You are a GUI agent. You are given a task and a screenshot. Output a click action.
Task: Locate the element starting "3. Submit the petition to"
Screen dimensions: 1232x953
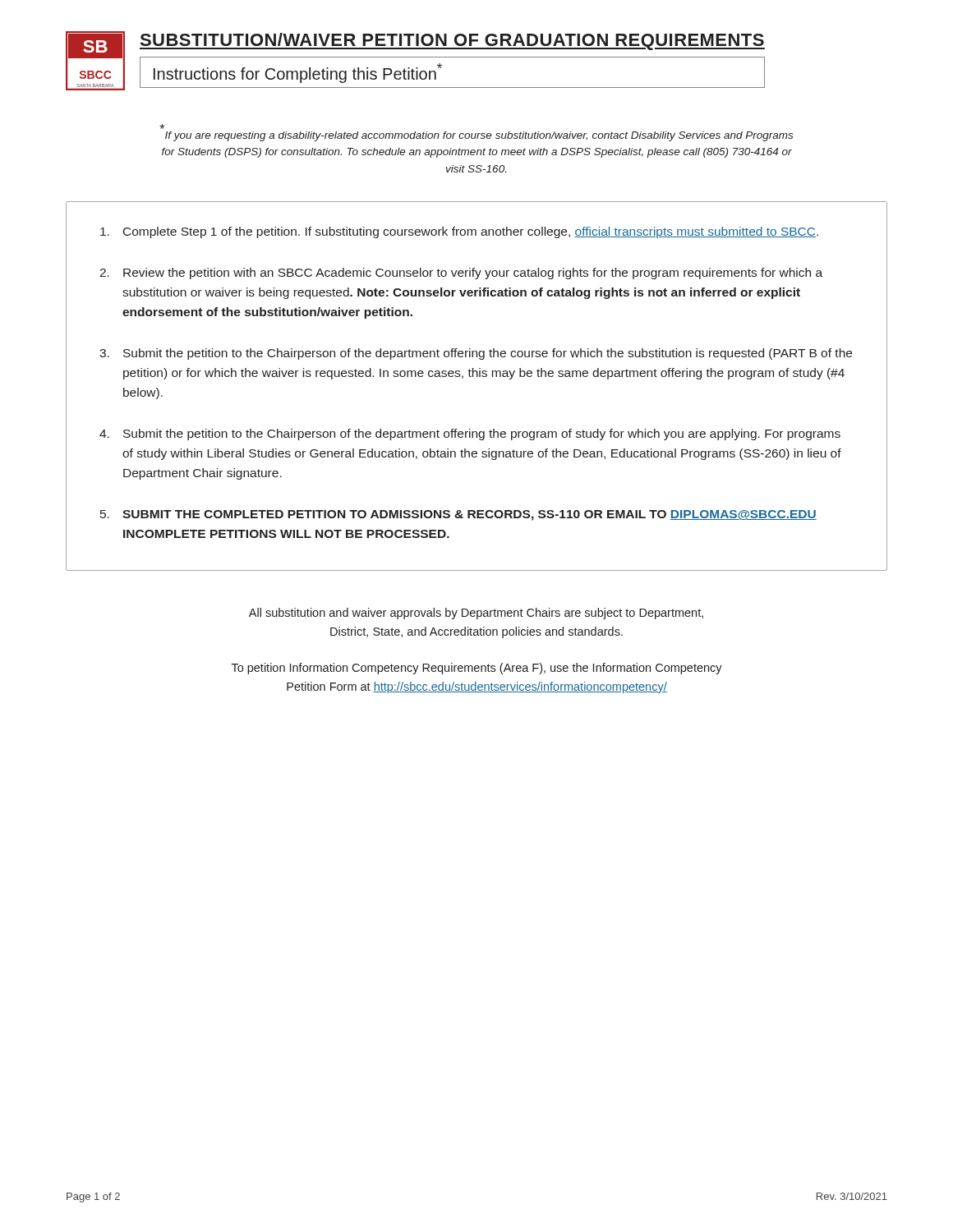[x=476, y=373]
